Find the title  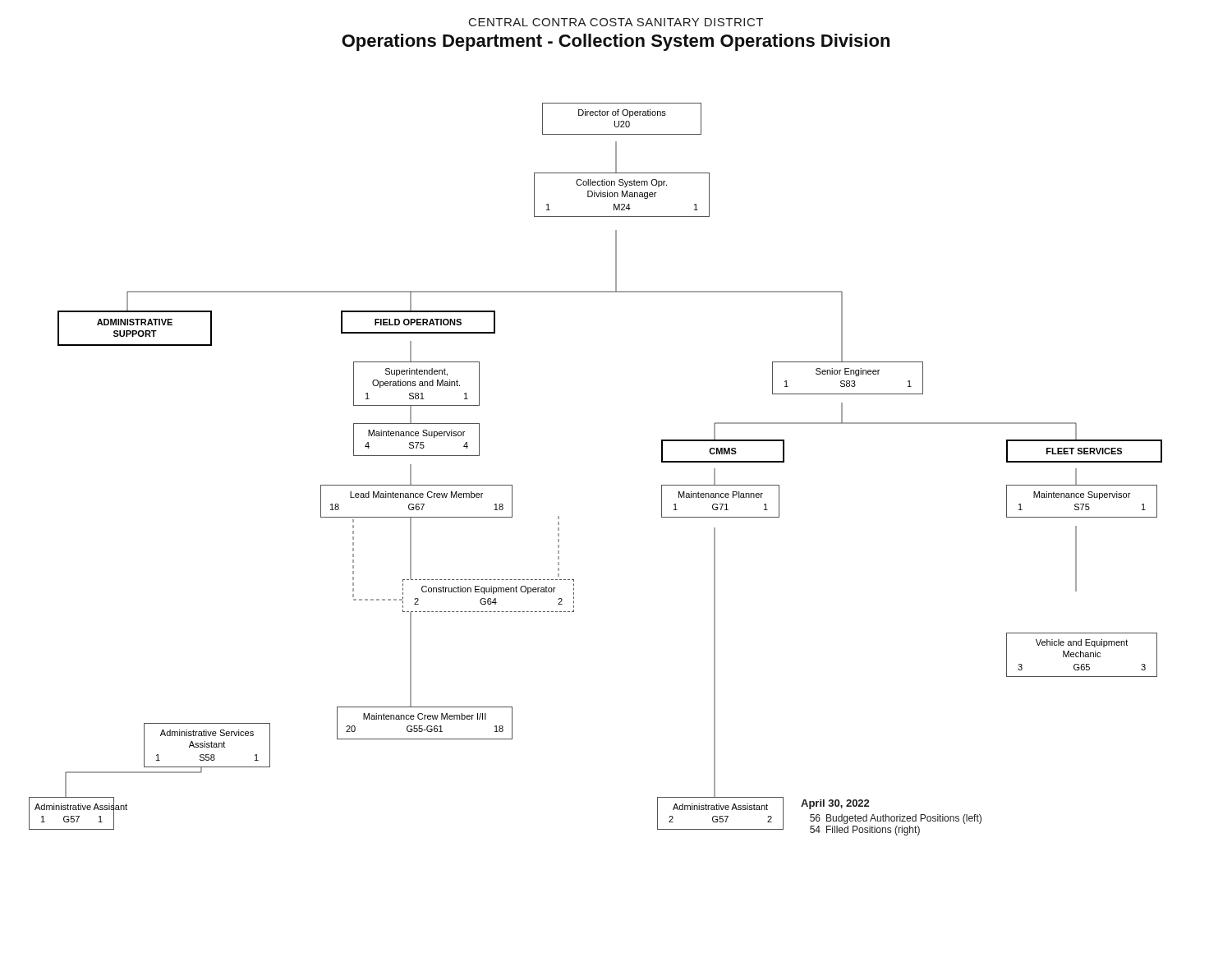616,33
